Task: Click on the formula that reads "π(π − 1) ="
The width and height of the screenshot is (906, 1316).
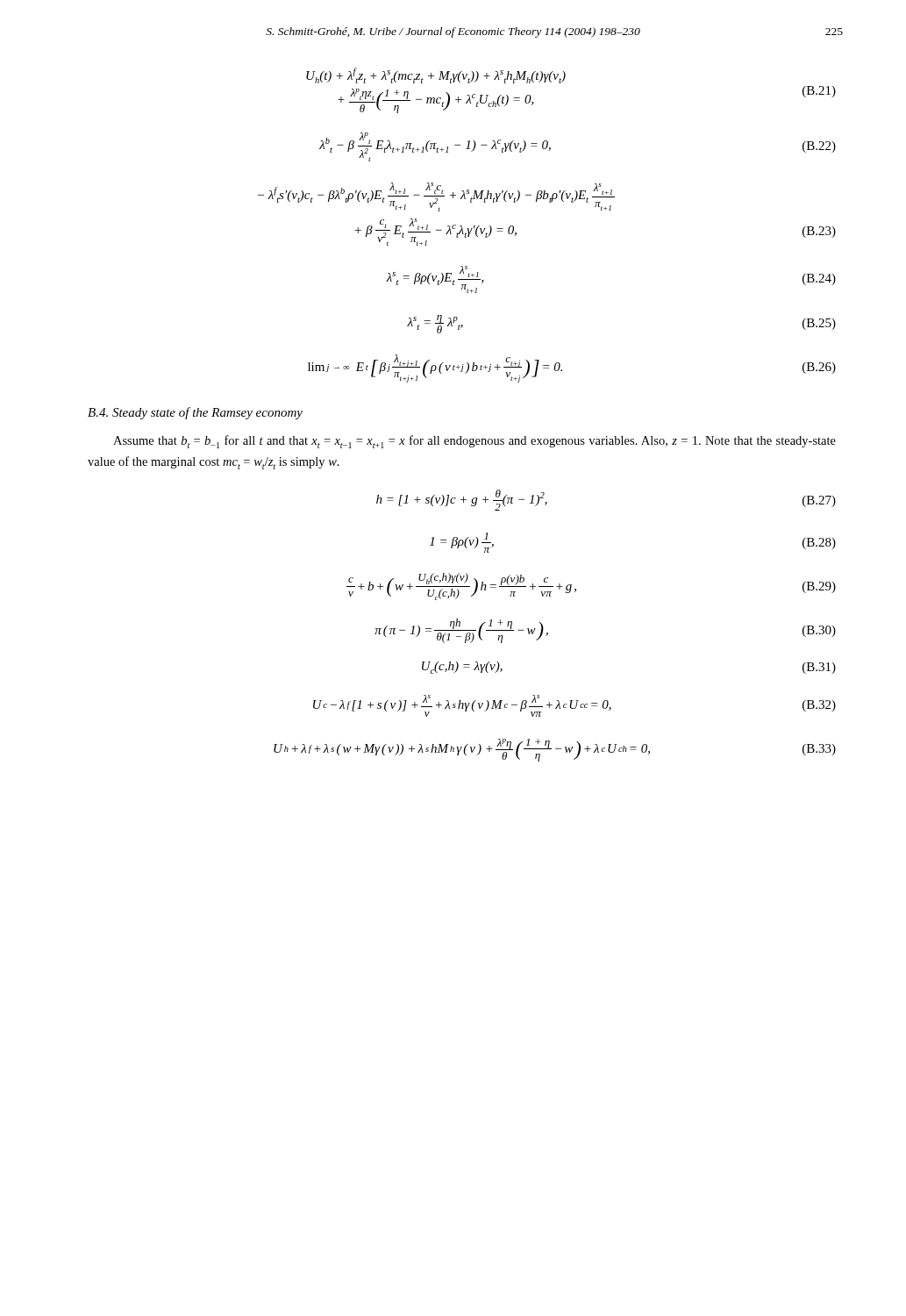Action: (x=455, y=630)
